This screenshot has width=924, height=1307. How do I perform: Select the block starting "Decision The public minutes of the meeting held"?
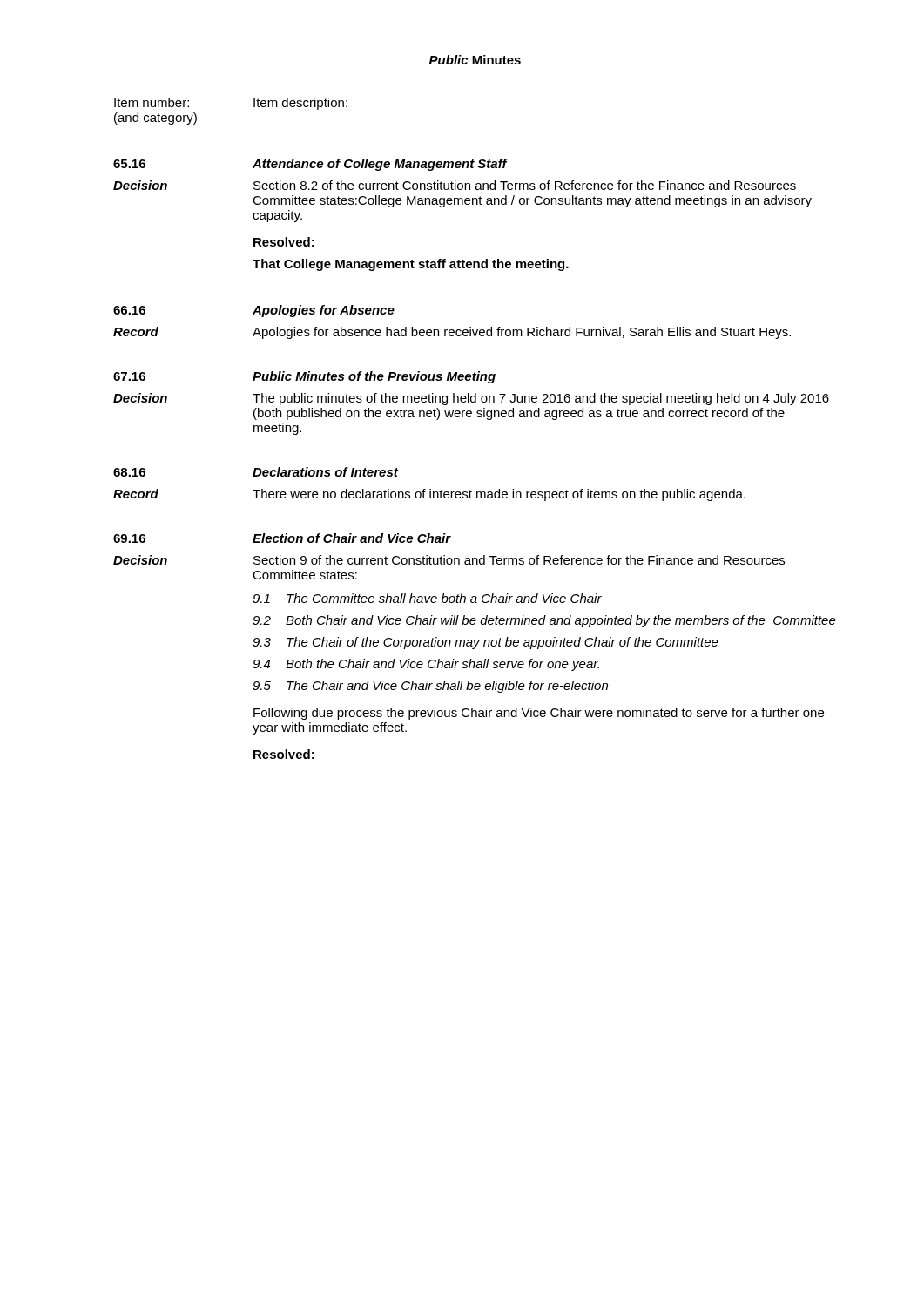point(475,413)
